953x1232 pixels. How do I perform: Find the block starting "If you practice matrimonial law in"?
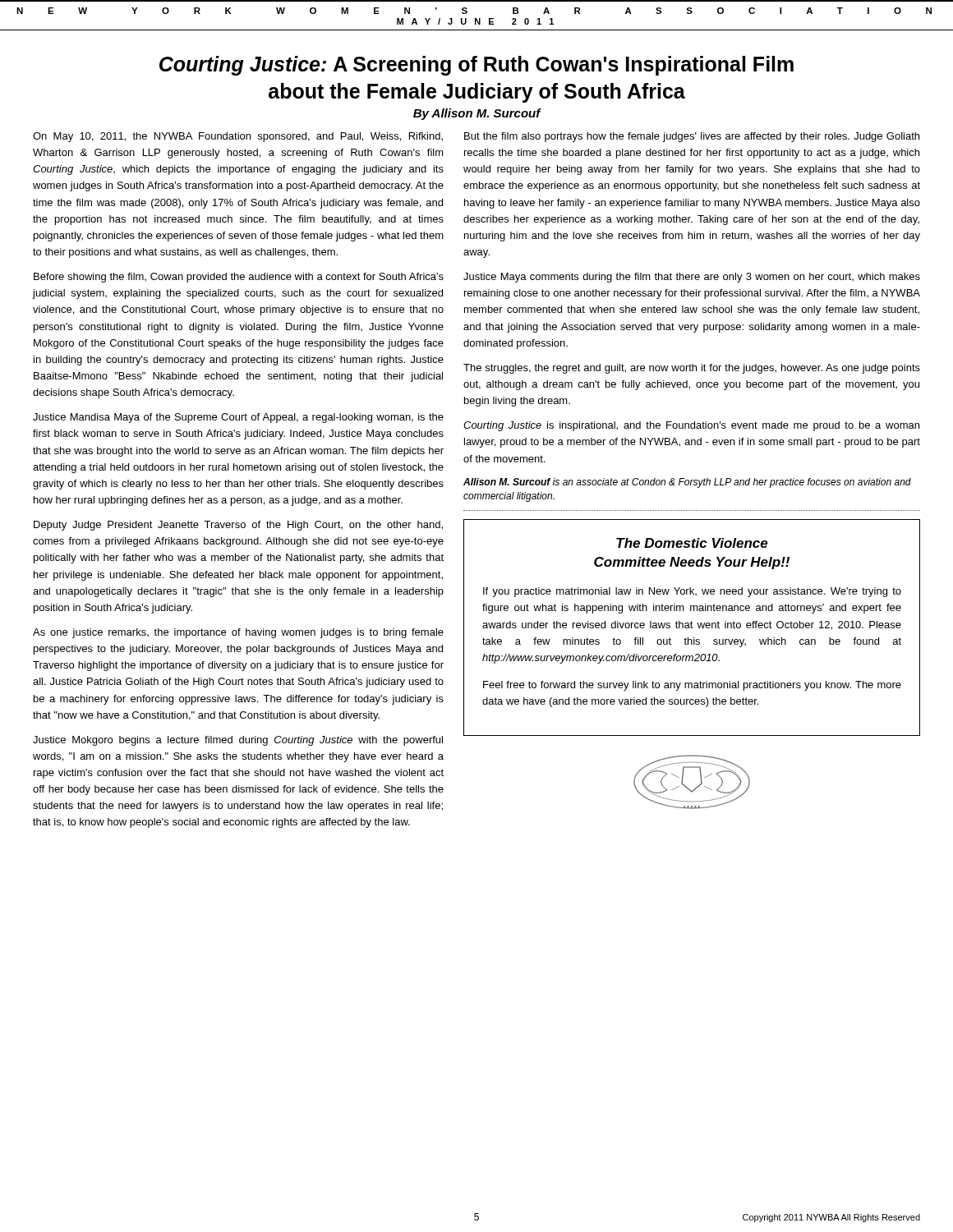coord(692,624)
